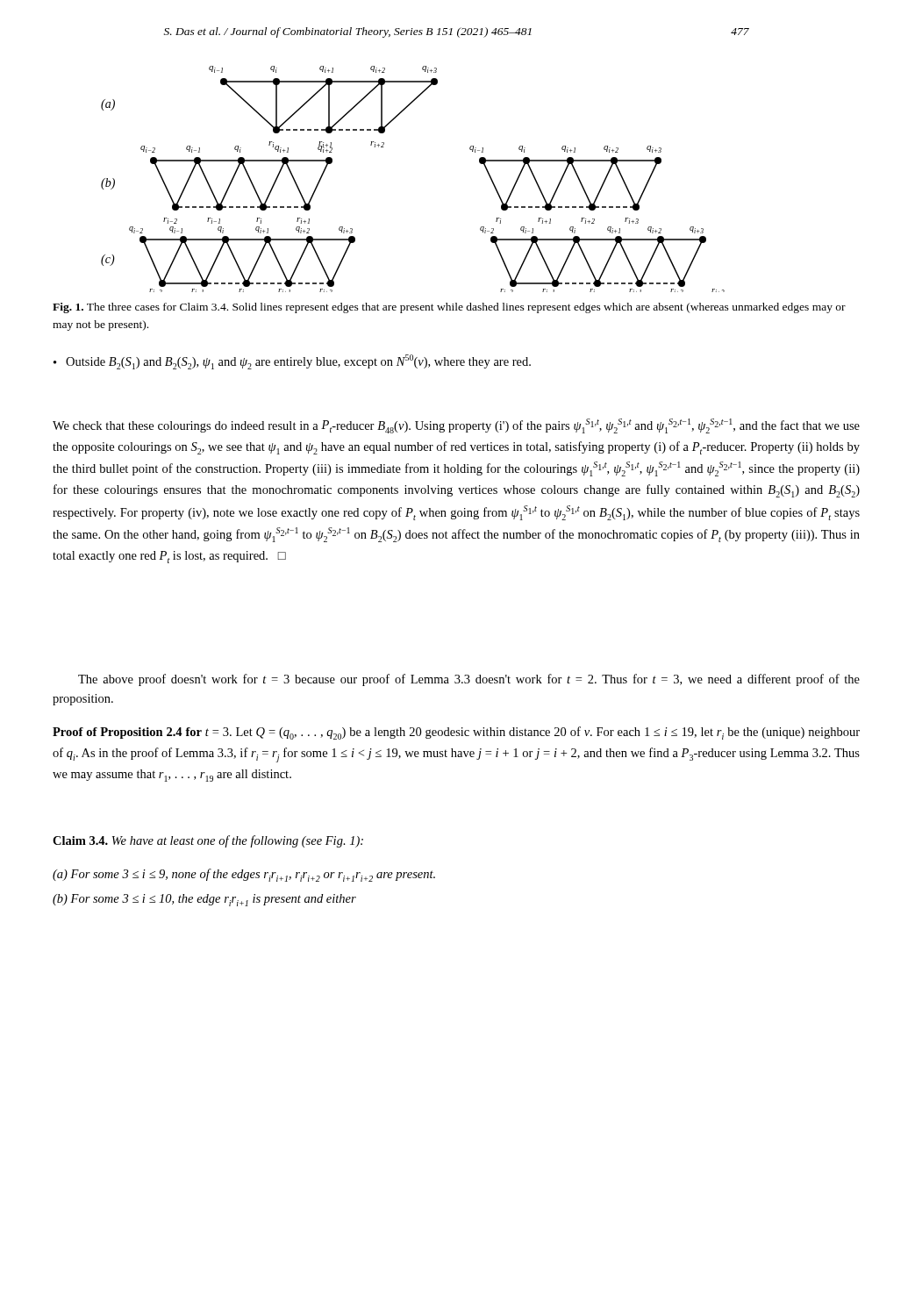Find a illustration
915x1316 pixels.
tap(456, 172)
